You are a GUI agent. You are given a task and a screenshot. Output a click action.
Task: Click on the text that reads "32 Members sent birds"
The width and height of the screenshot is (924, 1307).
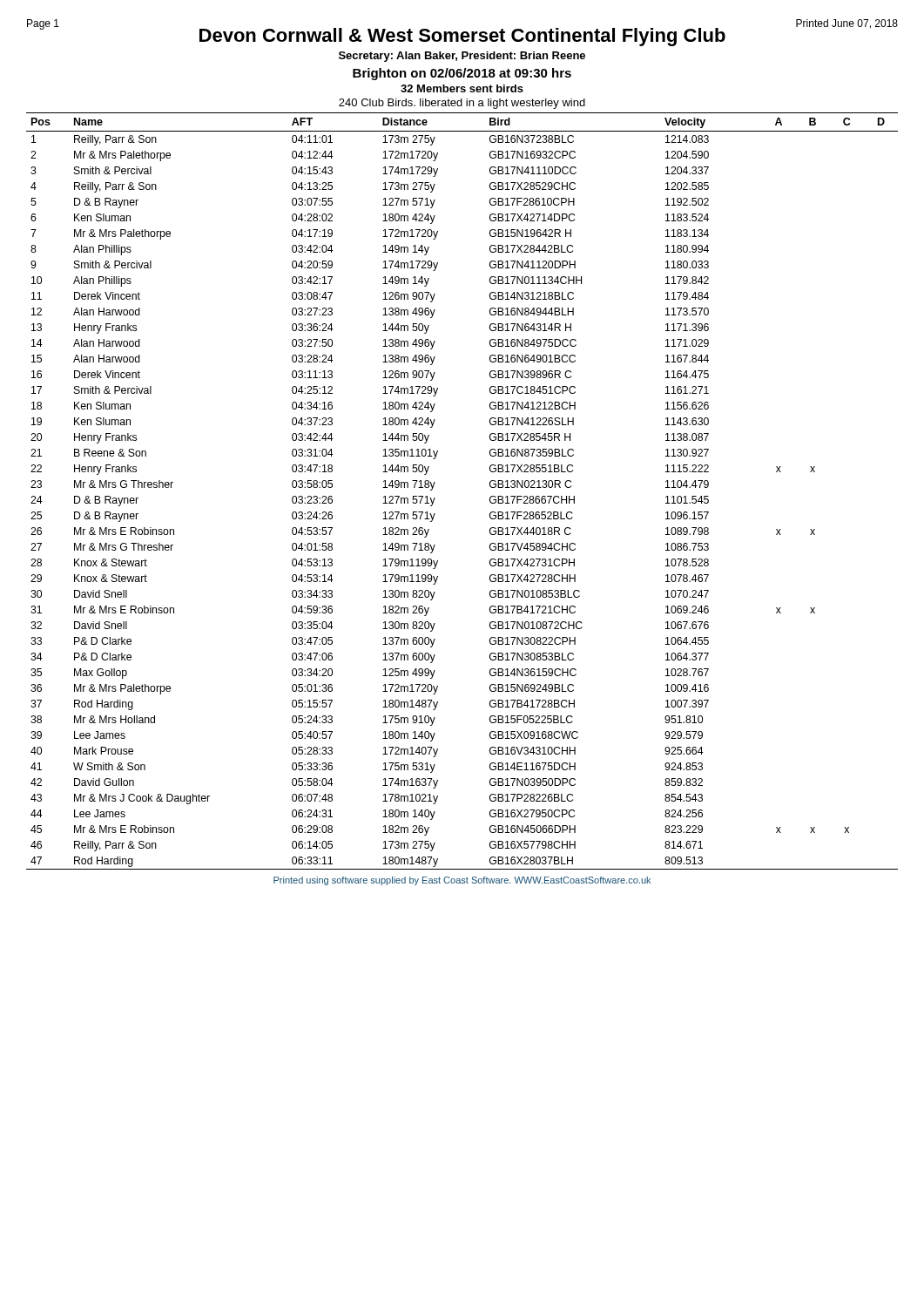pos(462,88)
